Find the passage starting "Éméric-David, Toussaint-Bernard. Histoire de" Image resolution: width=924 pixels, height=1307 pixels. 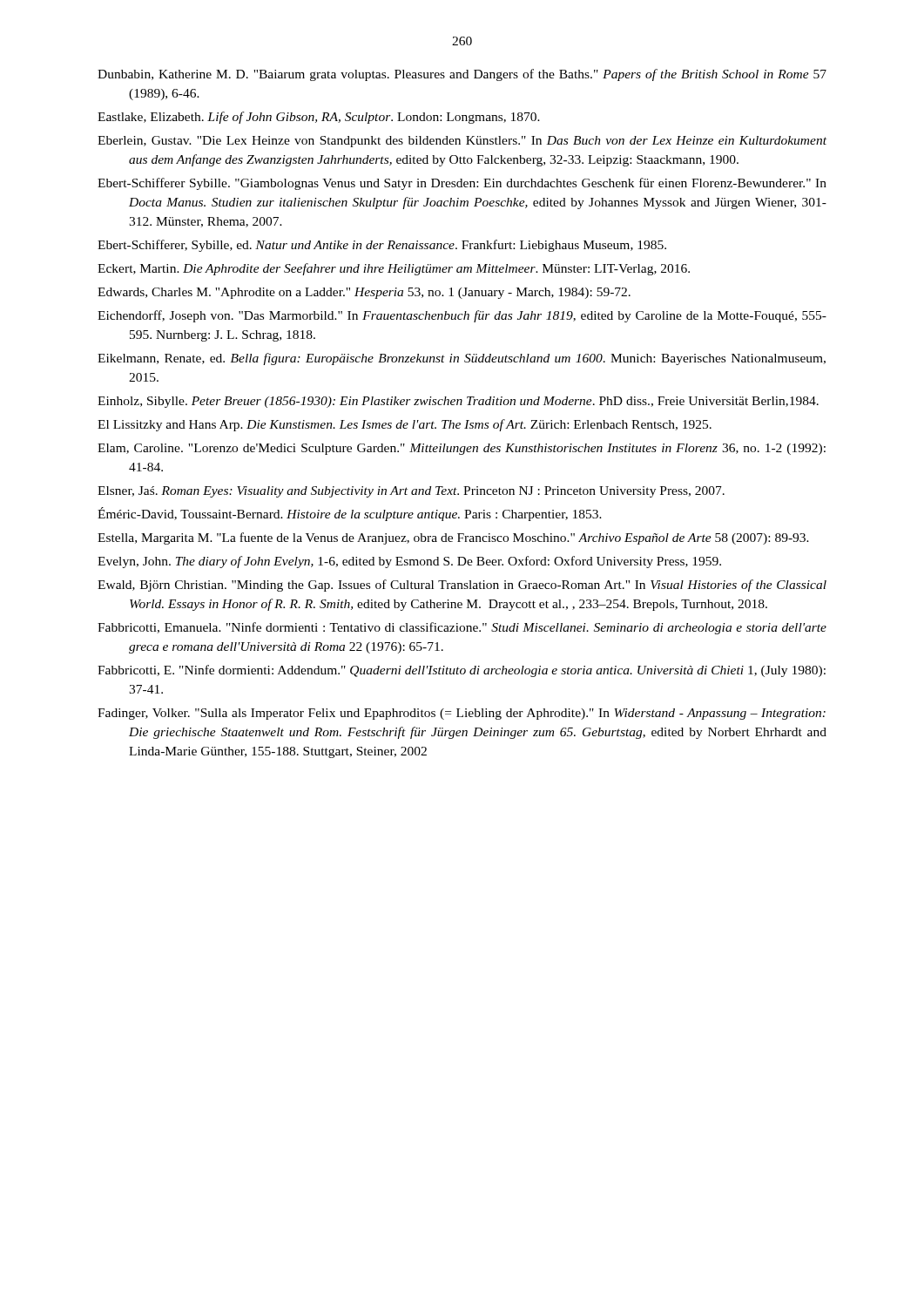(350, 514)
